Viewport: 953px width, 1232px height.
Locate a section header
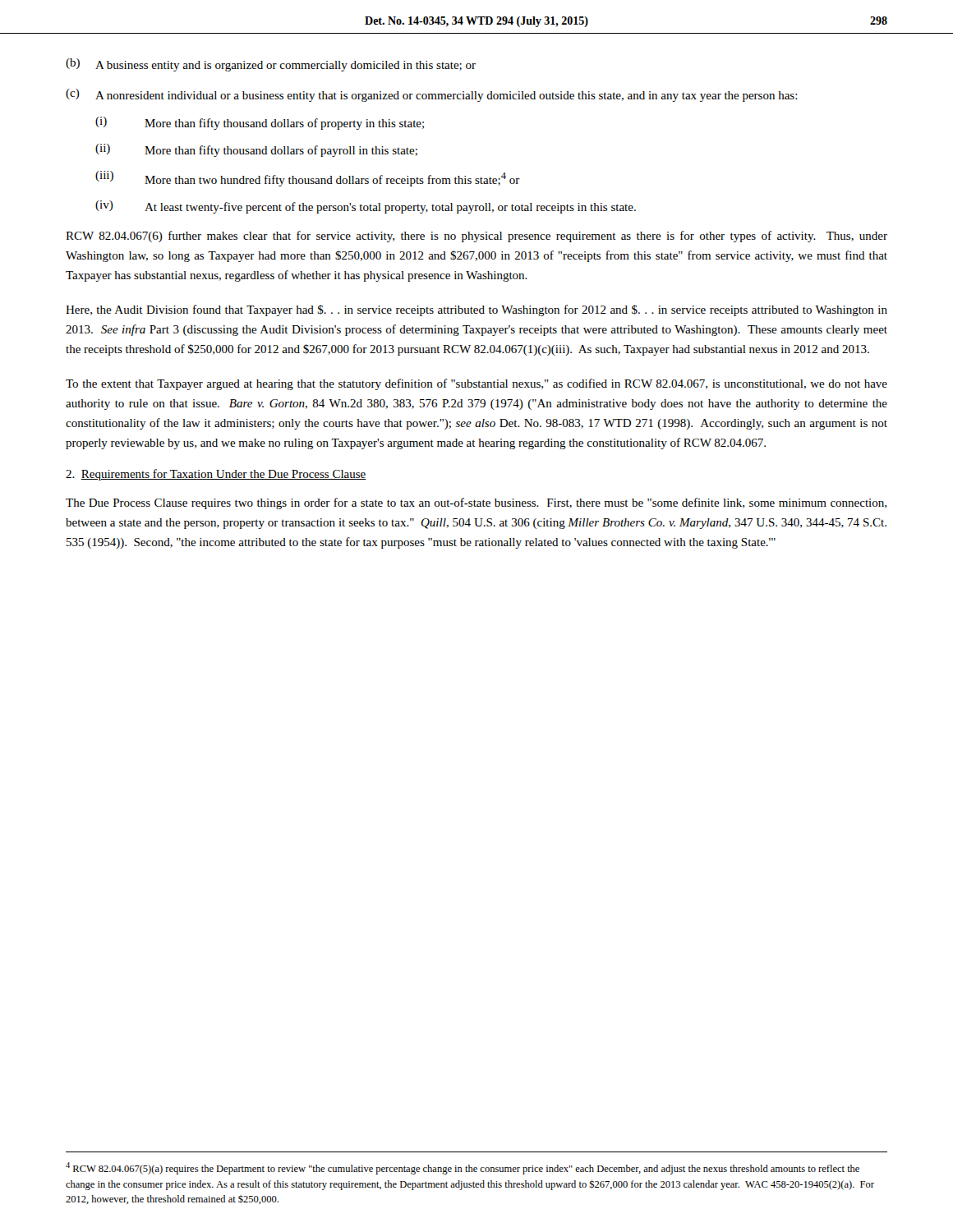pyautogui.click(x=216, y=474)
